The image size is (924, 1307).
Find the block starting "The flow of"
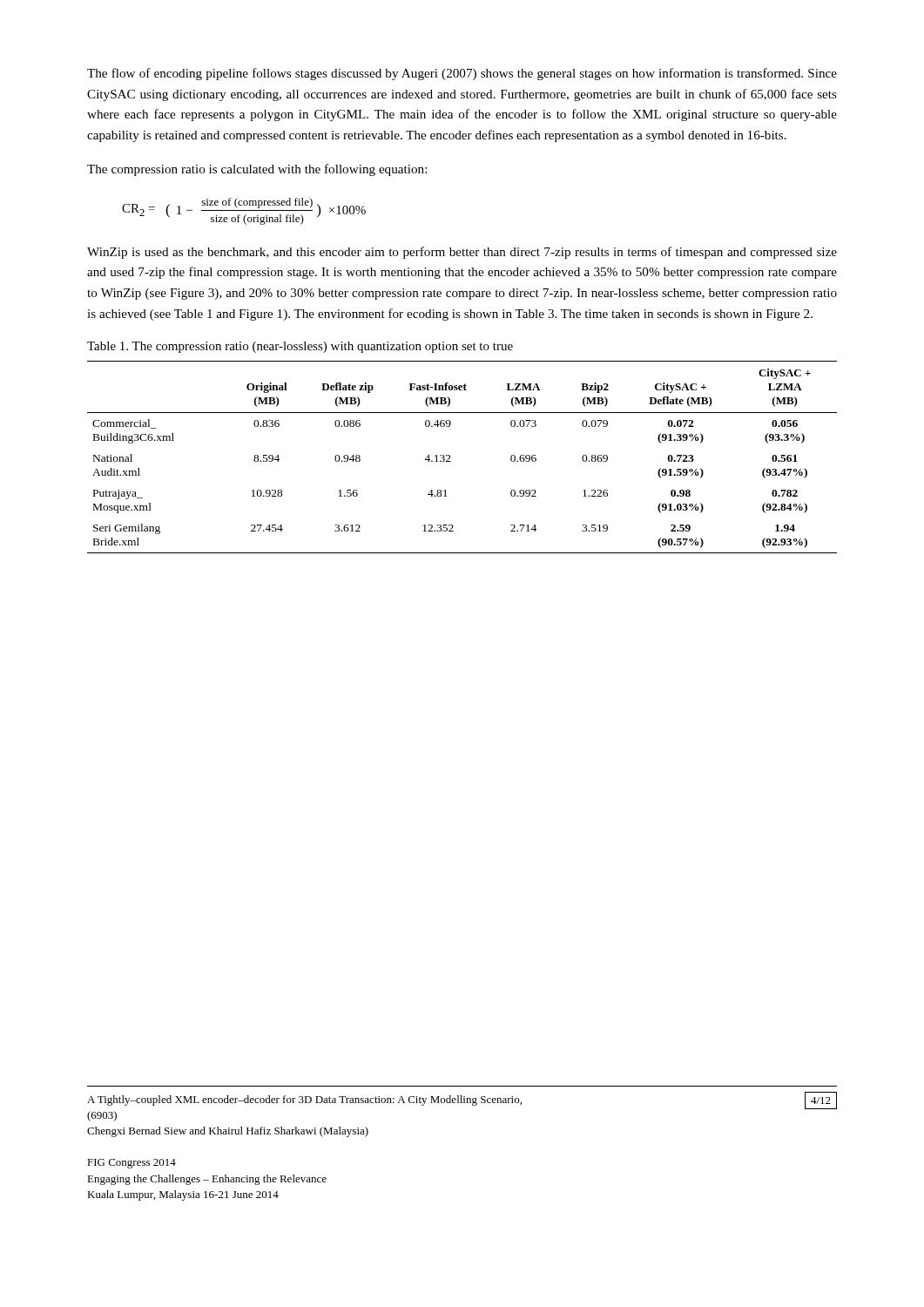[462, 104]
